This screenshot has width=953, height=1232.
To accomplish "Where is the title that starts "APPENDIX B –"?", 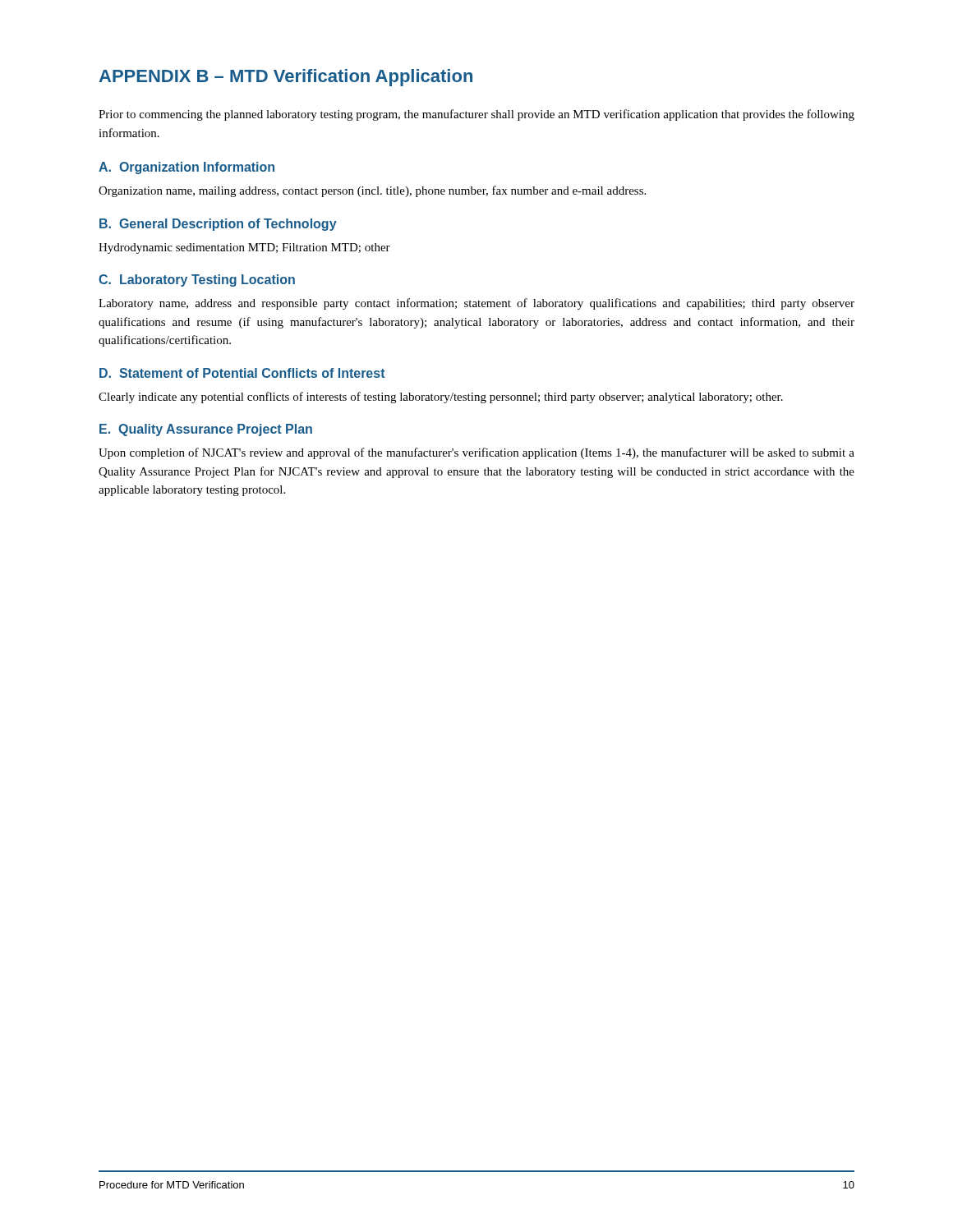I will pos(286,76).
